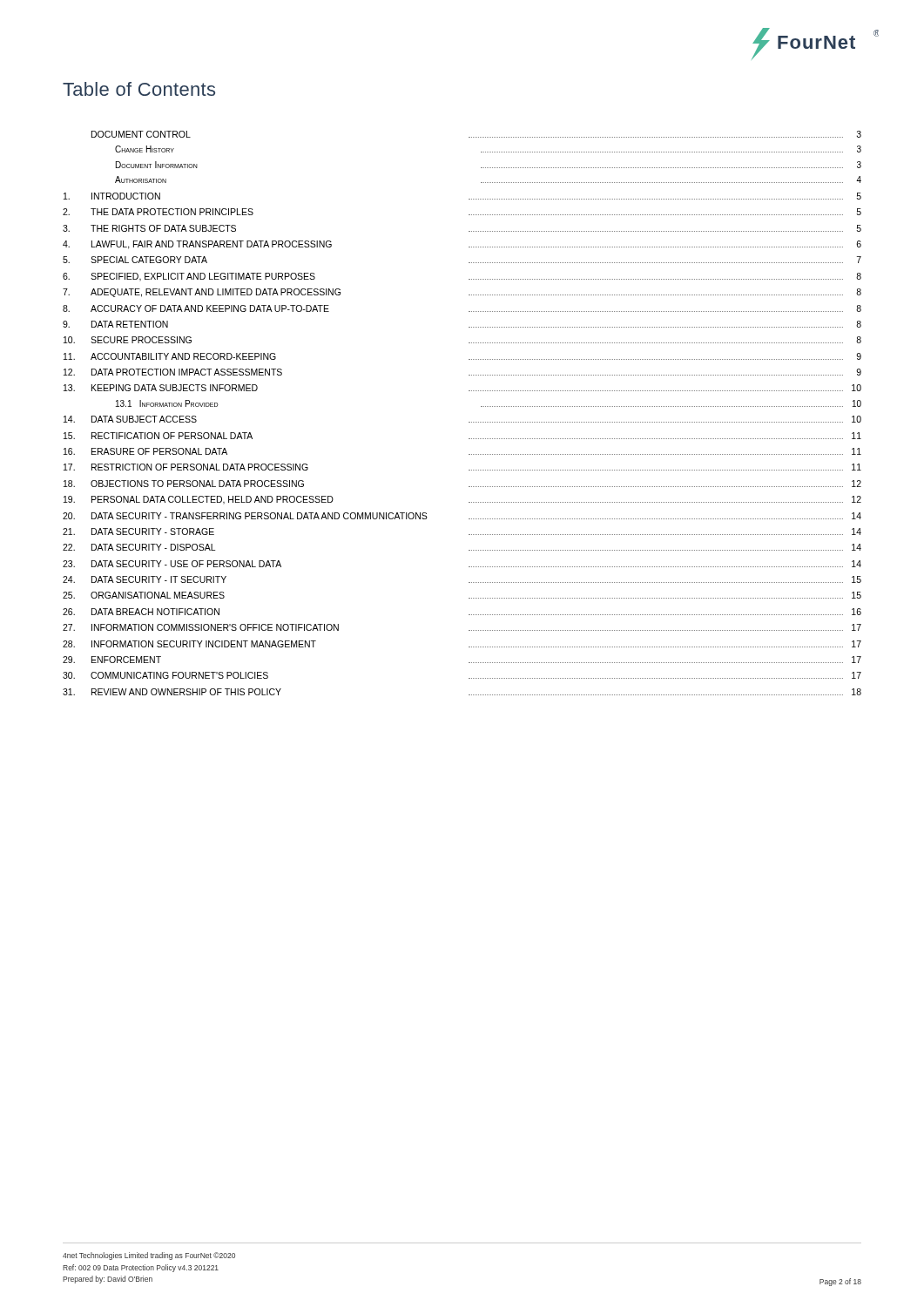This screenshot has height=1307, width=924.
Task: Select the list item that reads "28. INFORMATION SECURITY INCIDENT MANAGEMENT 17"
Action: (x=462, y=644)
